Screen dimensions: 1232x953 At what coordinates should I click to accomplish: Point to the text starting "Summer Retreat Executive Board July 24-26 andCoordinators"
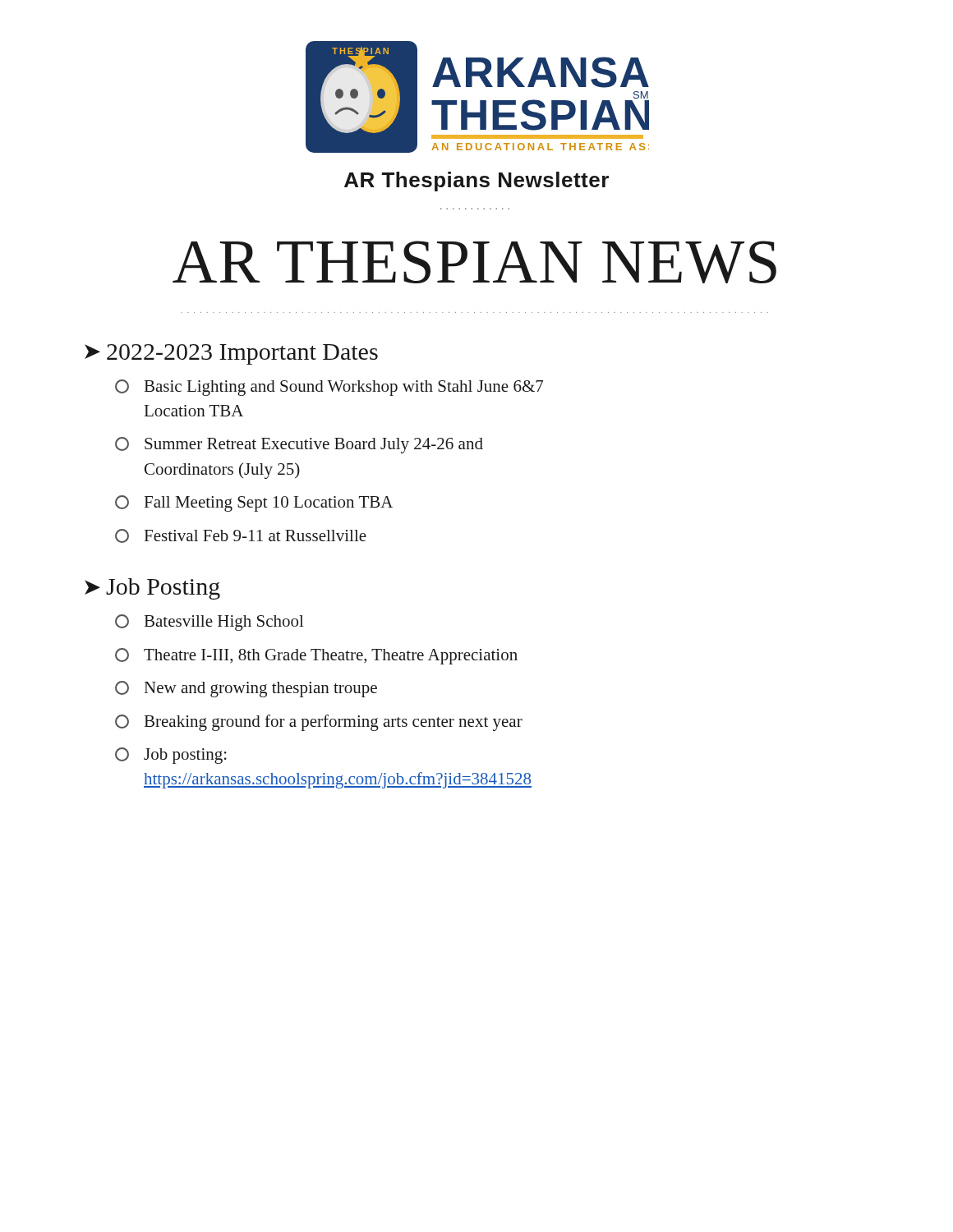[299, 445]
